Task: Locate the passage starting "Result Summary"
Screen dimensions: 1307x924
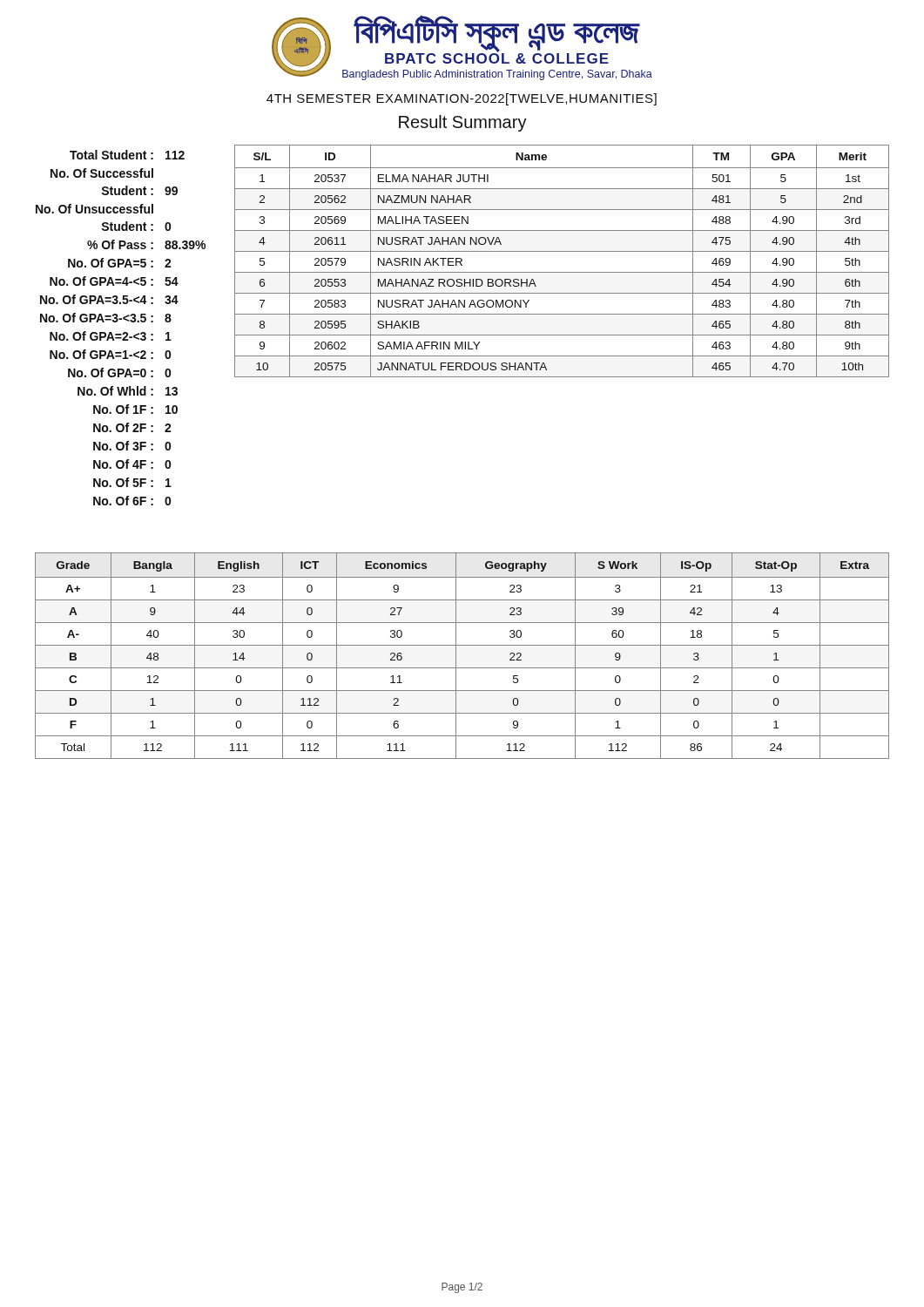Action: point(462,122)
